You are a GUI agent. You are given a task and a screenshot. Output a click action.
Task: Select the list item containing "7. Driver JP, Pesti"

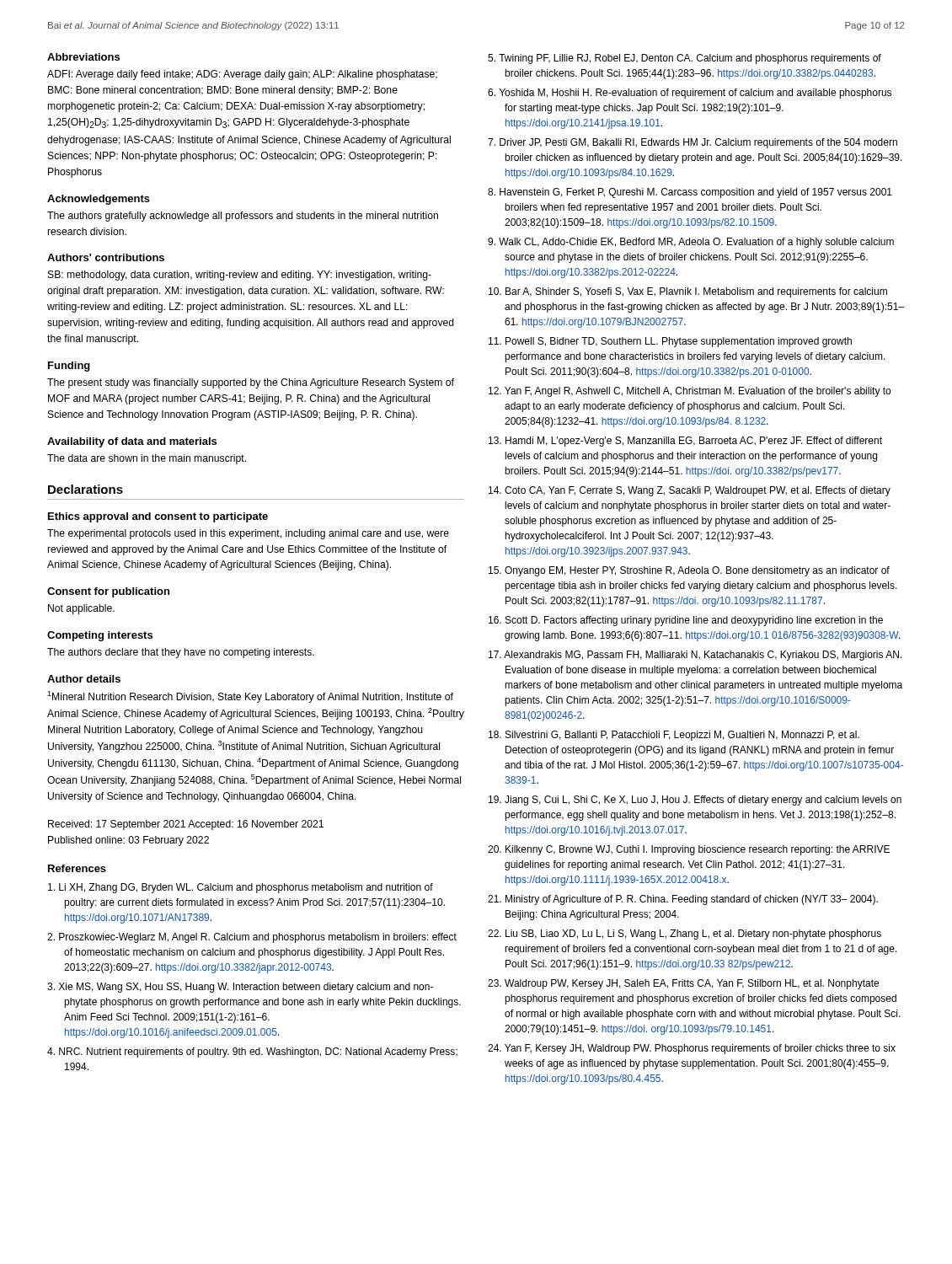click(695, 158)
